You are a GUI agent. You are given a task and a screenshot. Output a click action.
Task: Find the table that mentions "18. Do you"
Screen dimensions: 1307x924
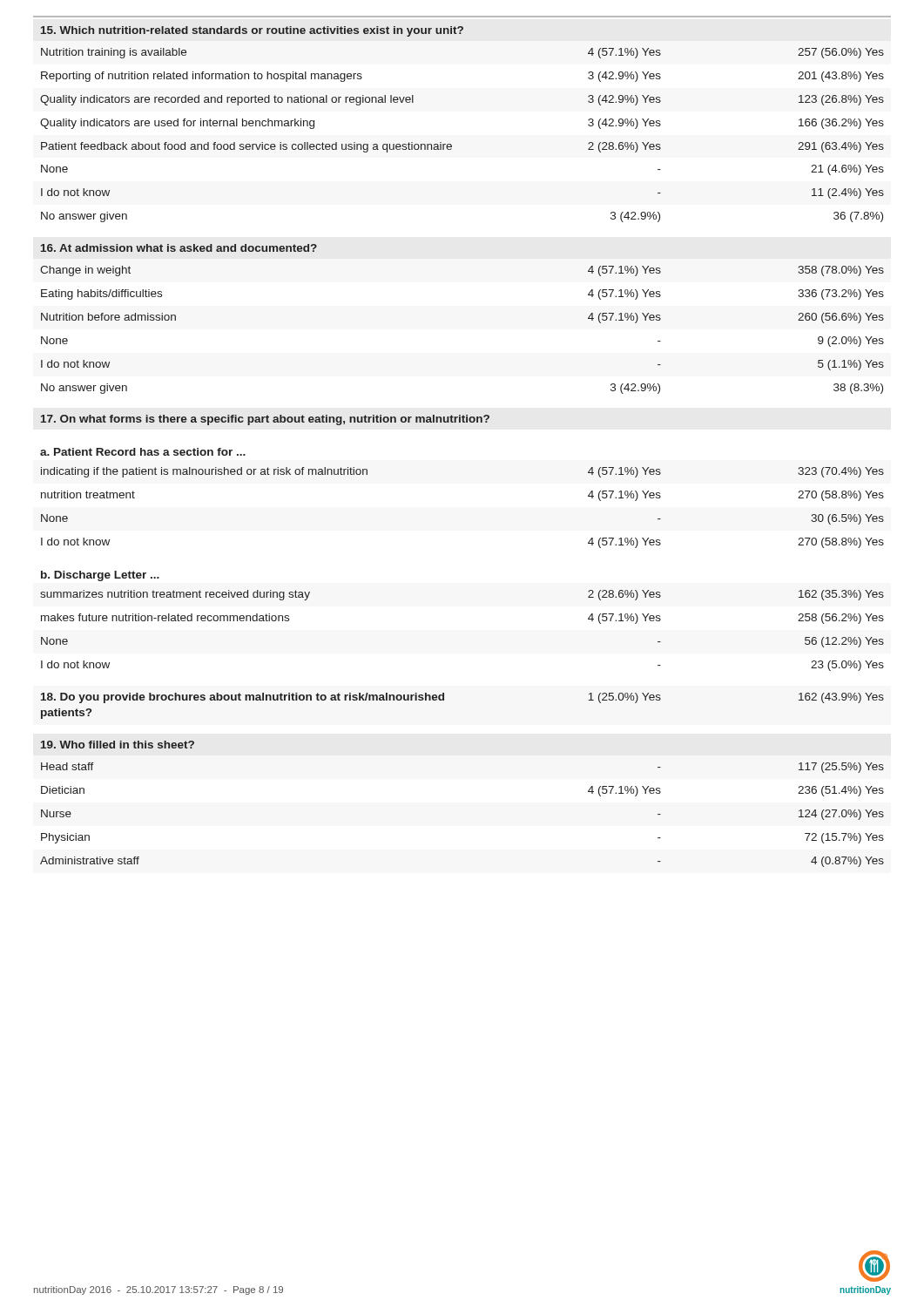(462, 705)
